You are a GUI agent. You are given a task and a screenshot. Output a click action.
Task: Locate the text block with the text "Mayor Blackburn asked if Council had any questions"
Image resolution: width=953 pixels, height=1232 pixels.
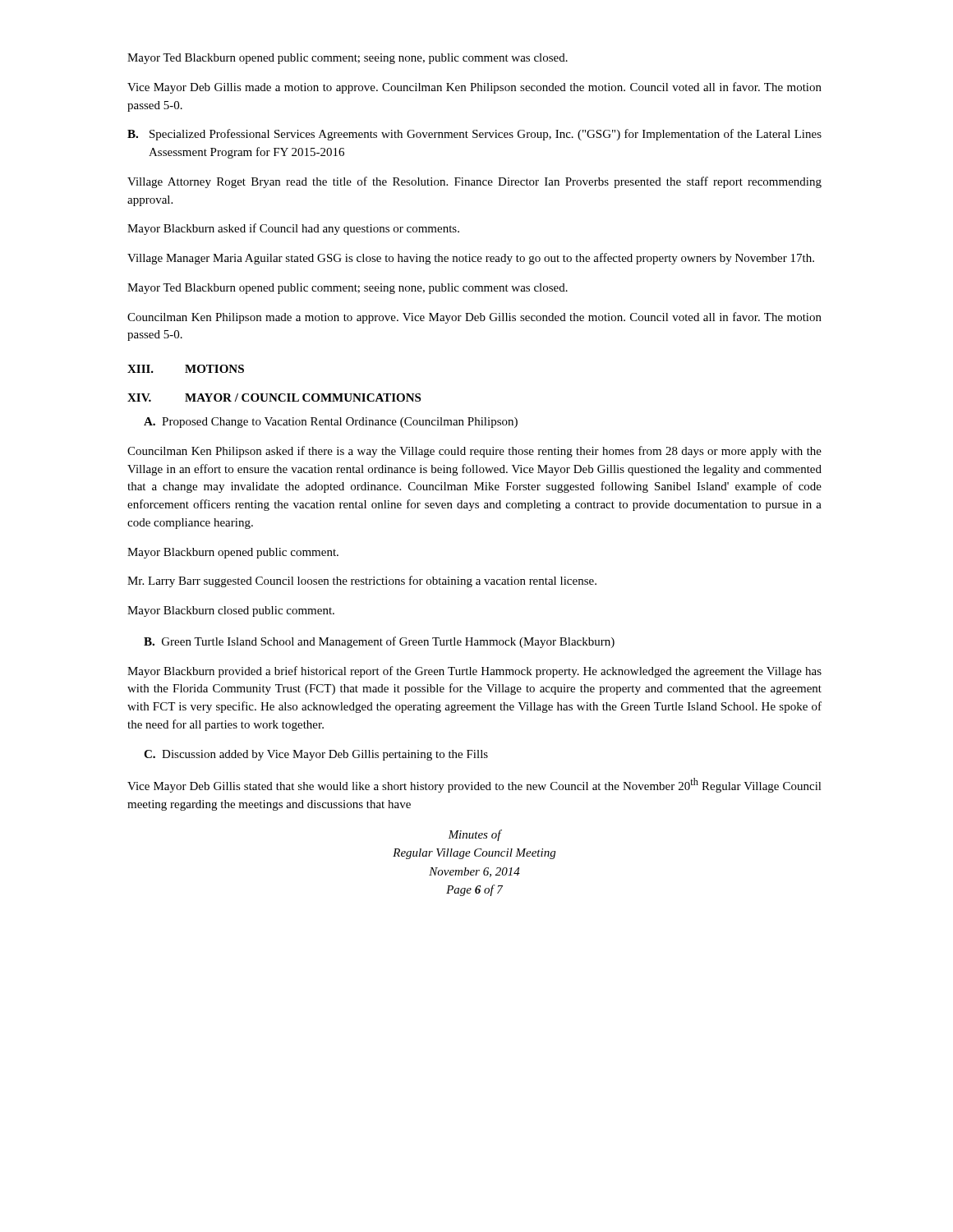[x=294, y=229]
